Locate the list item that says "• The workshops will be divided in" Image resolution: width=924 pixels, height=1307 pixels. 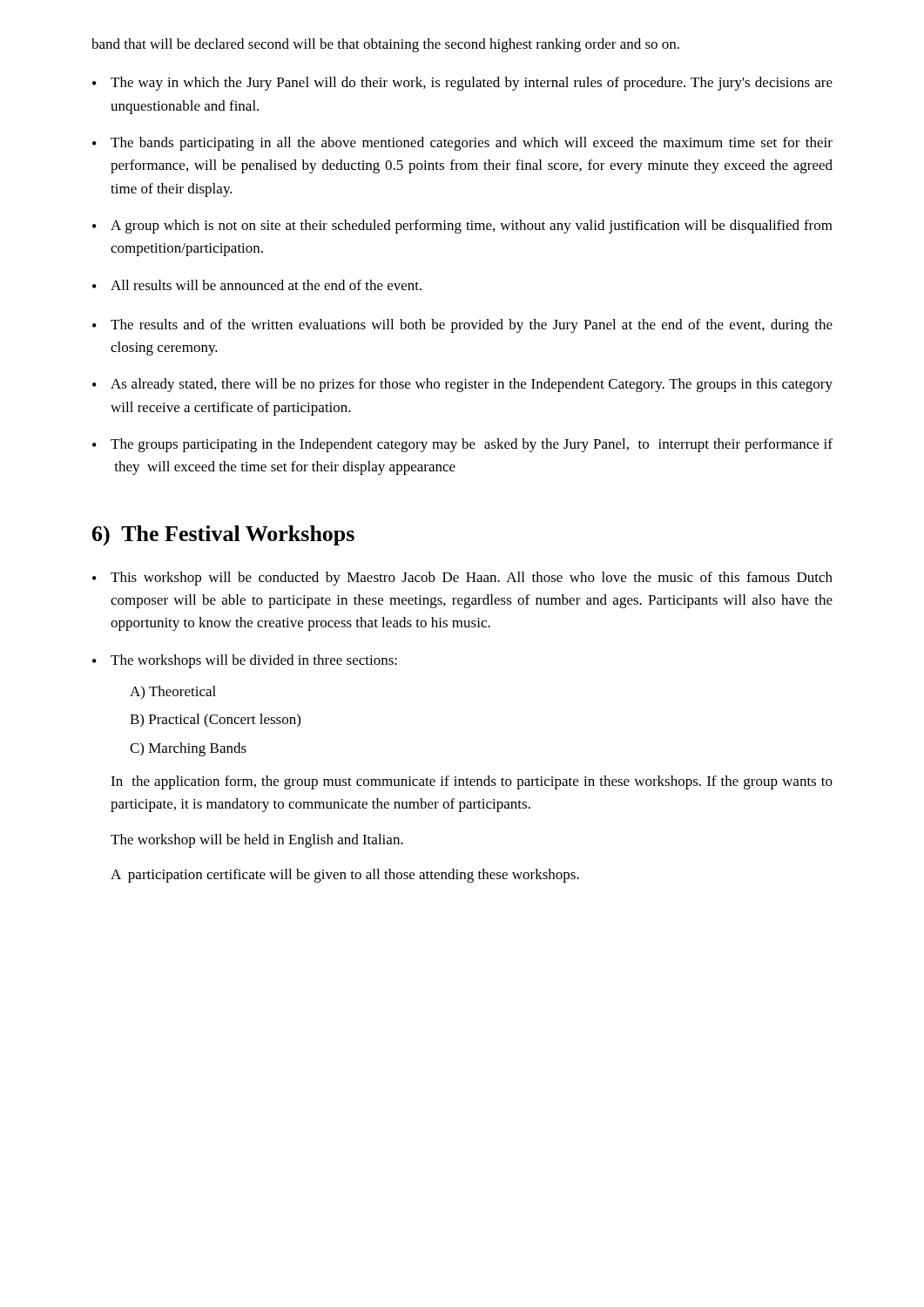(462, 774)
